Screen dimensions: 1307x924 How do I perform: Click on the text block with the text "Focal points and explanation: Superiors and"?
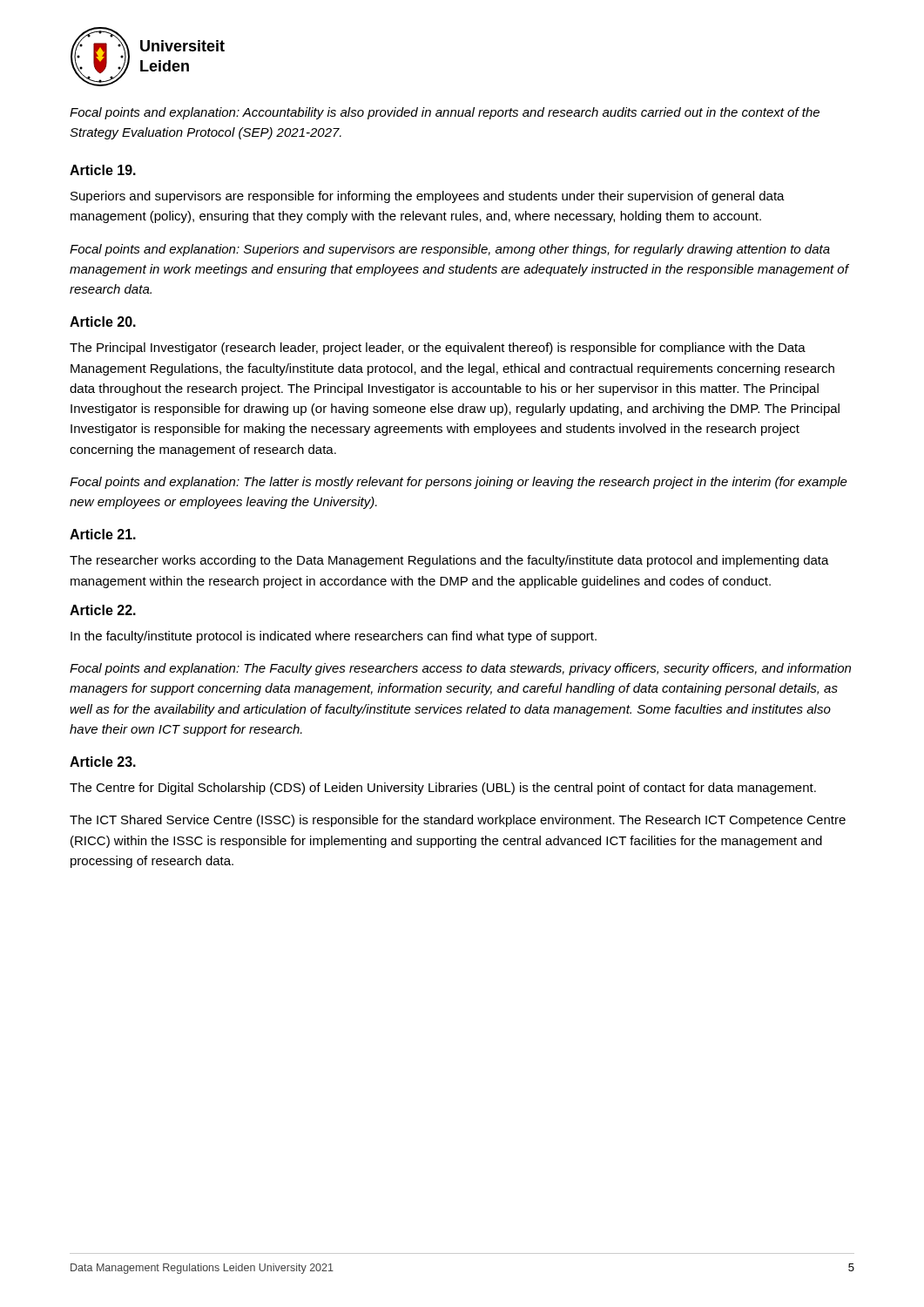(462, 269)
